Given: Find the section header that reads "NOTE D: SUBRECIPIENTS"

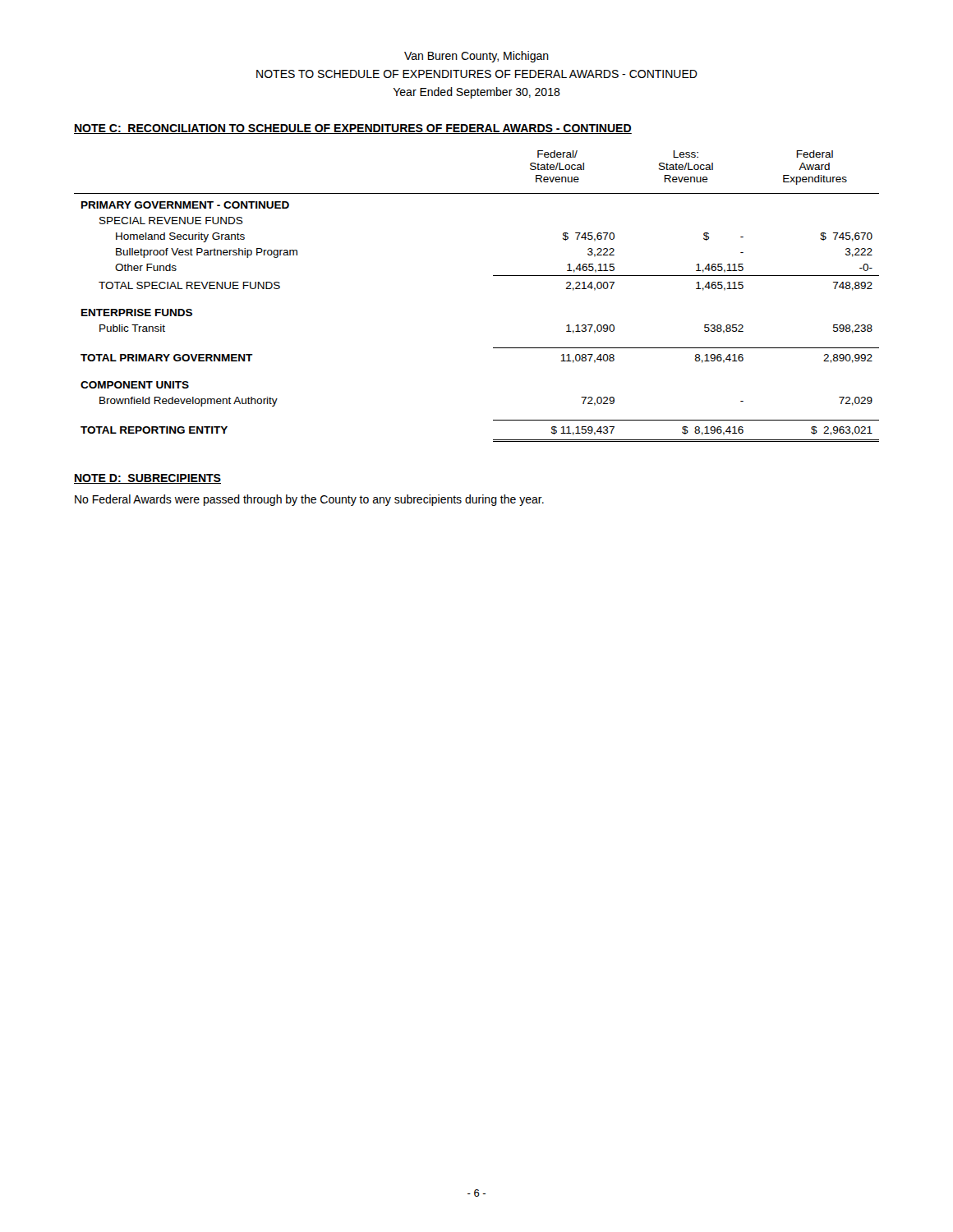Looking at the screenshot, I should pyautogui.click(x=147, y=478).
